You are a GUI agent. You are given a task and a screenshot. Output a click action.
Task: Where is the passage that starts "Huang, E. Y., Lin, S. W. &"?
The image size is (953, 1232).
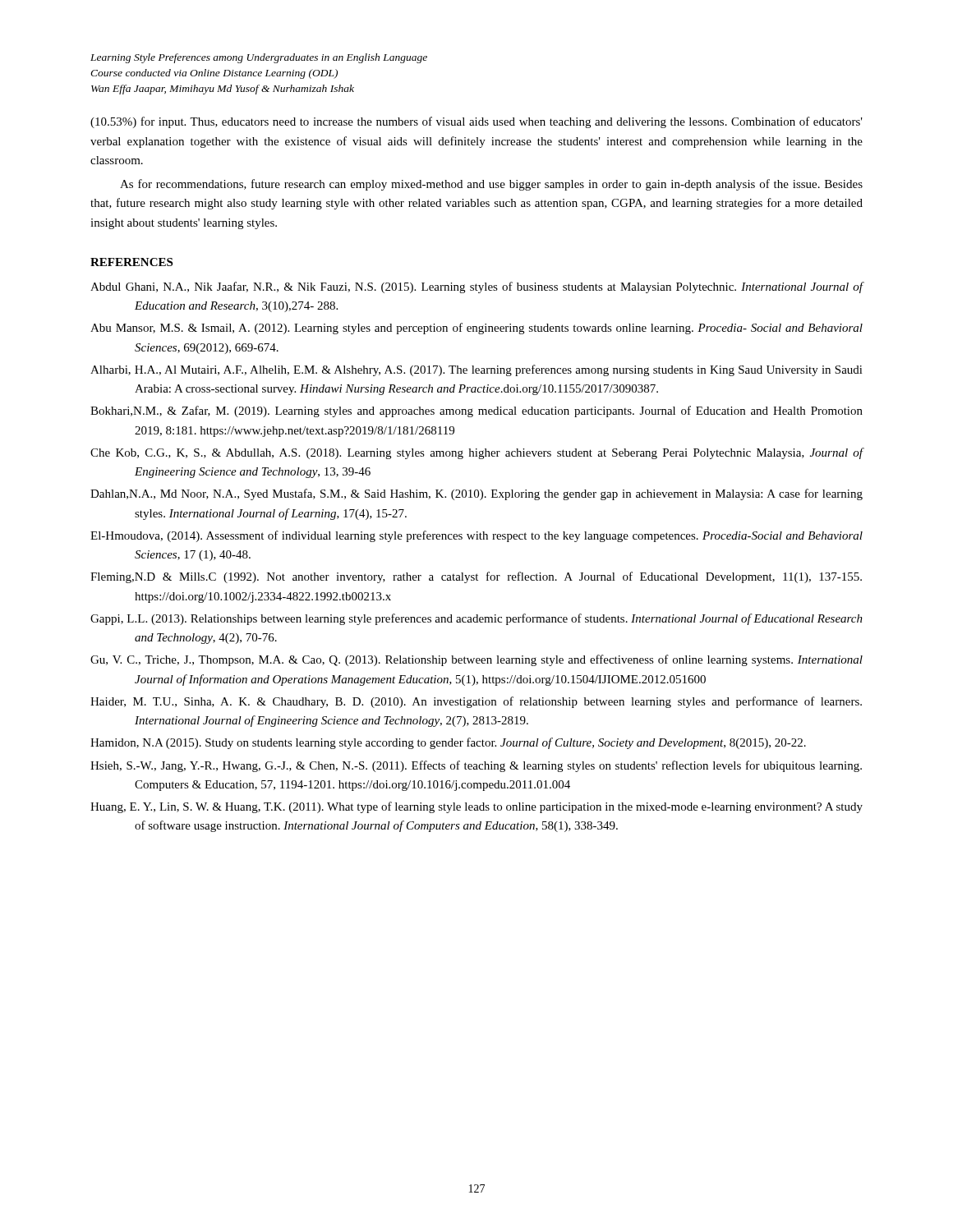(x=476, y=816)
